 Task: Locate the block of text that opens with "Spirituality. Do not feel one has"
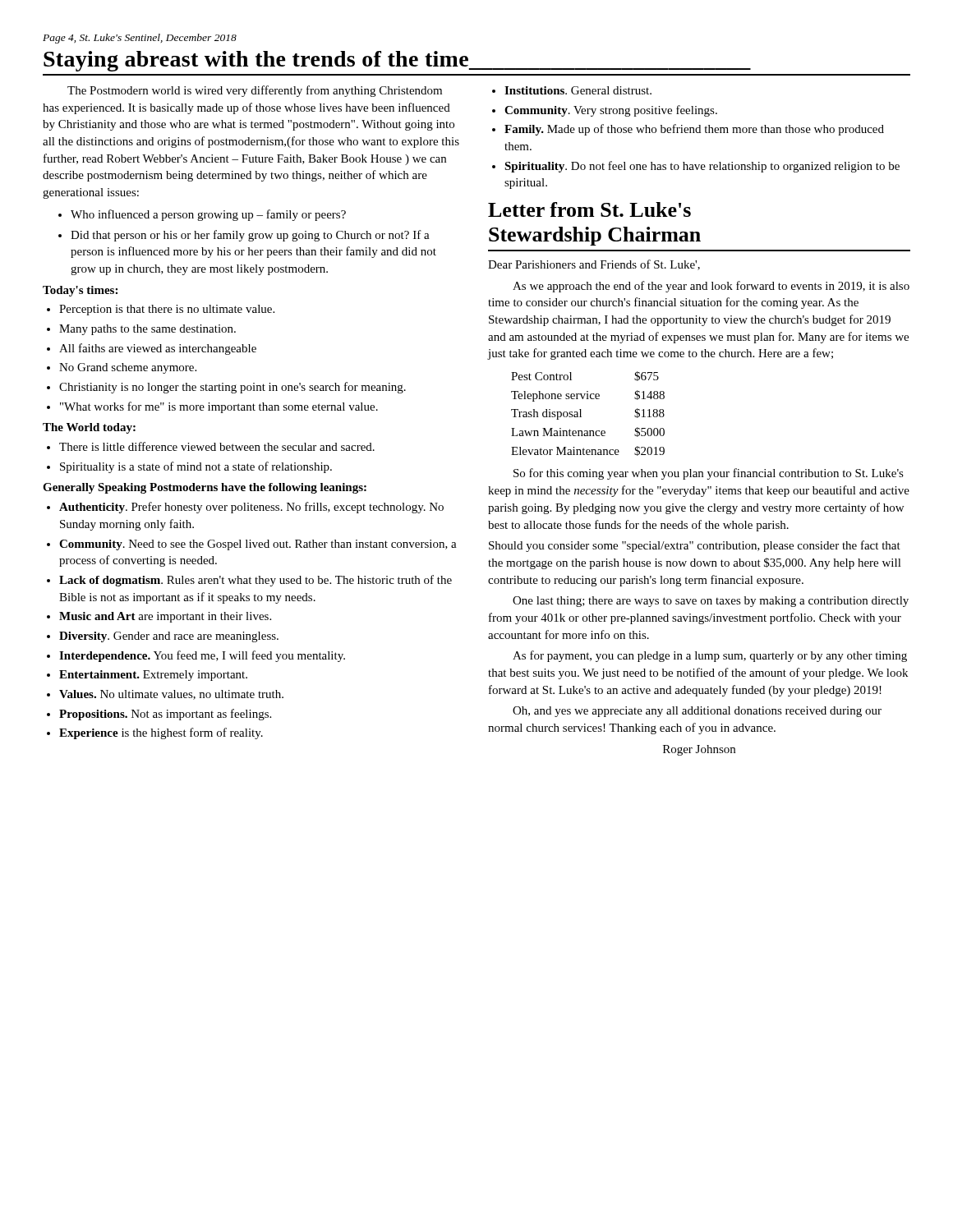click(699, 174)
